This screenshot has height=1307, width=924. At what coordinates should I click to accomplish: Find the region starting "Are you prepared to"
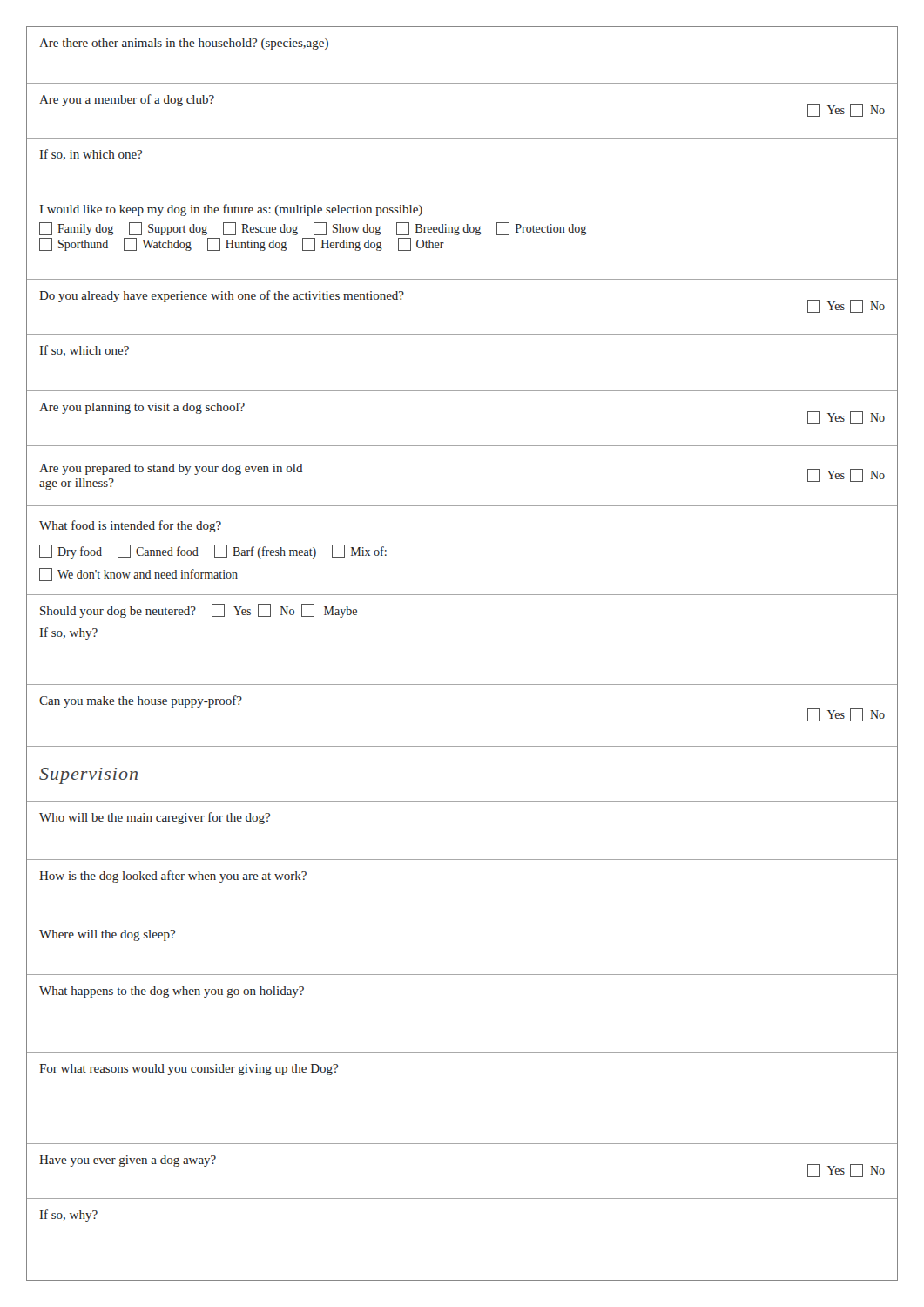click(185, 474)
